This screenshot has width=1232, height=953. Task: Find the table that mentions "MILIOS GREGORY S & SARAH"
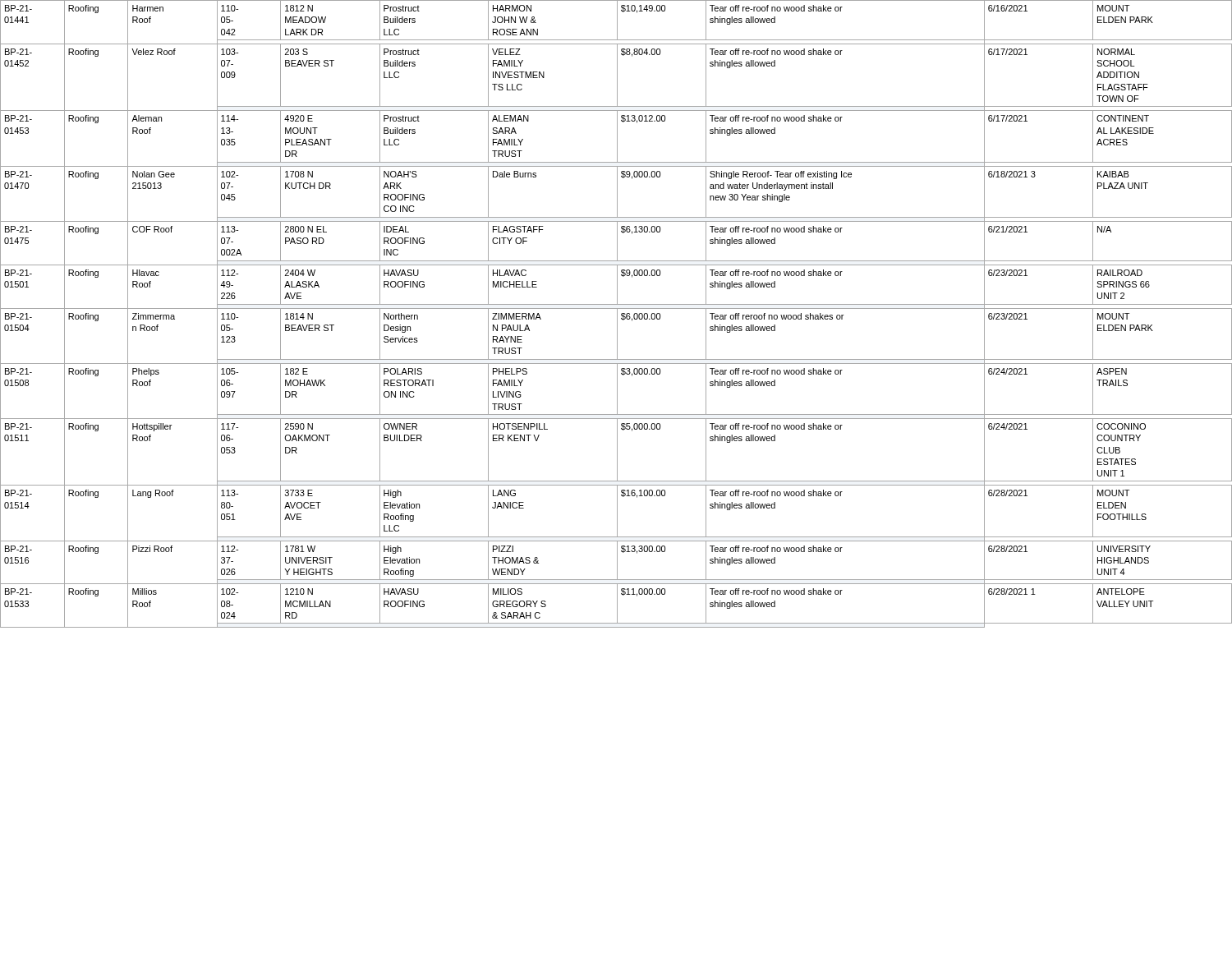616,314
